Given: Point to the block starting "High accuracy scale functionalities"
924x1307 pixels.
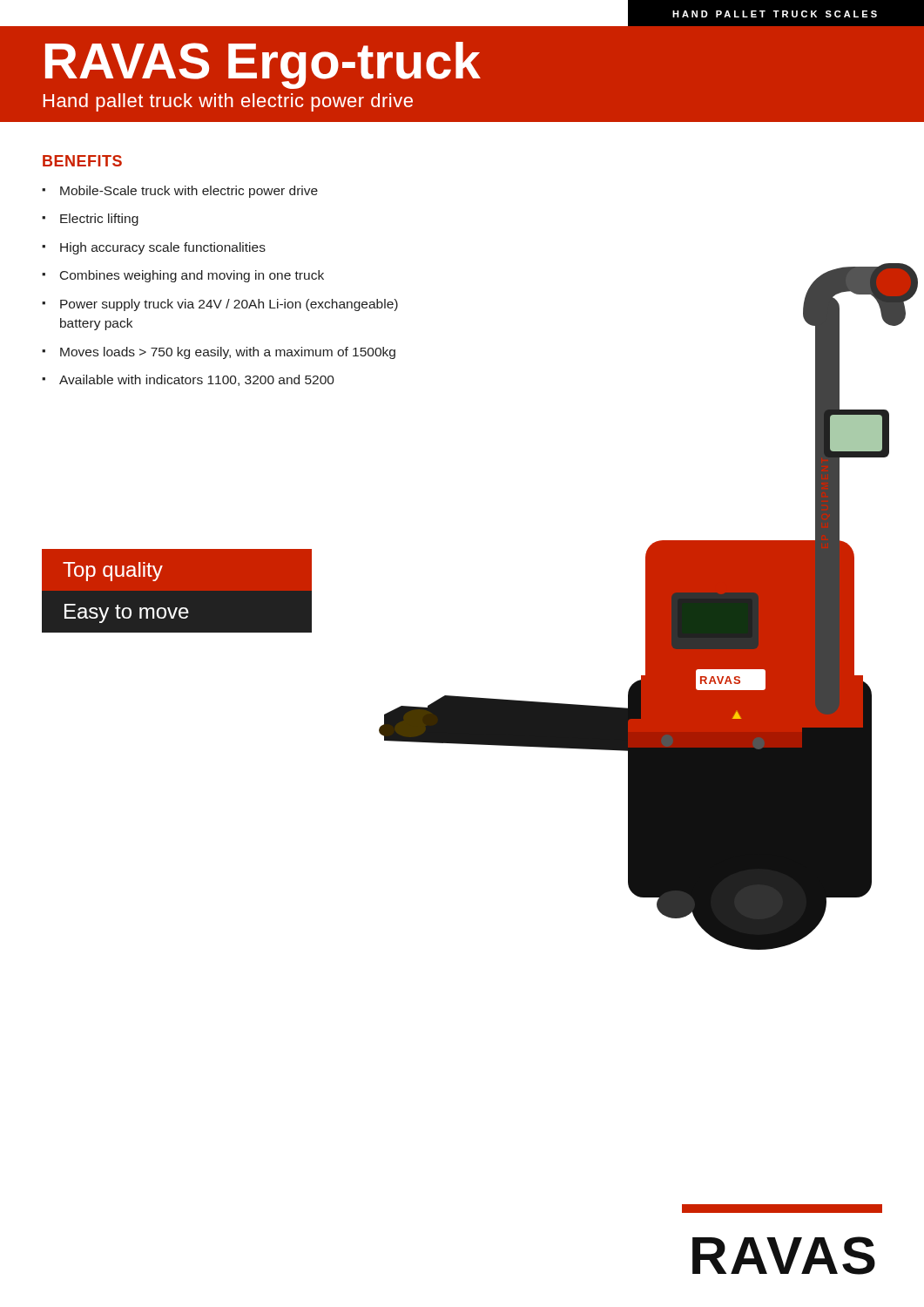Looking at the screenshot, I should pos(162,247).
